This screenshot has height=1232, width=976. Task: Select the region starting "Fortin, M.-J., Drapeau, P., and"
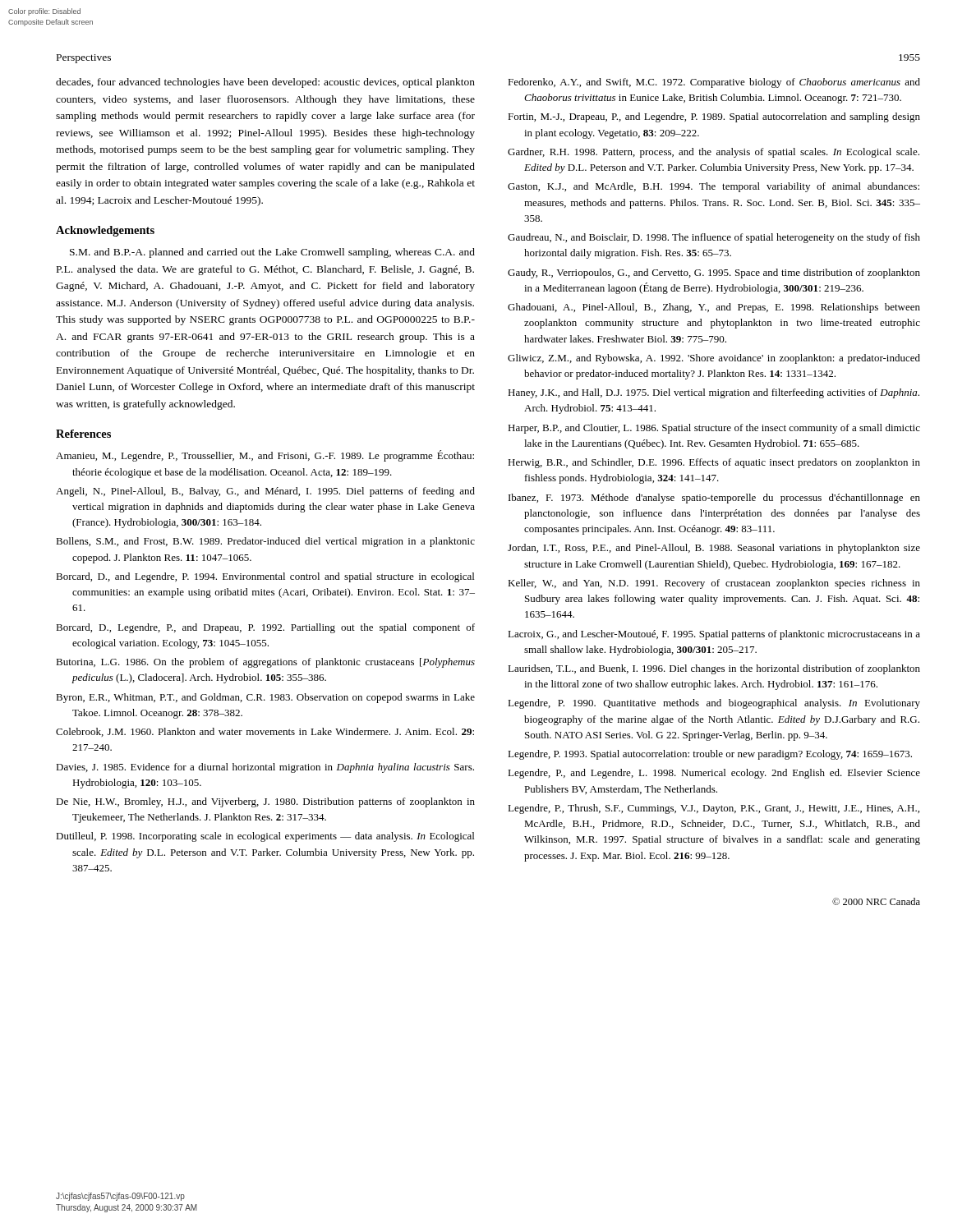tap(714, 124)
